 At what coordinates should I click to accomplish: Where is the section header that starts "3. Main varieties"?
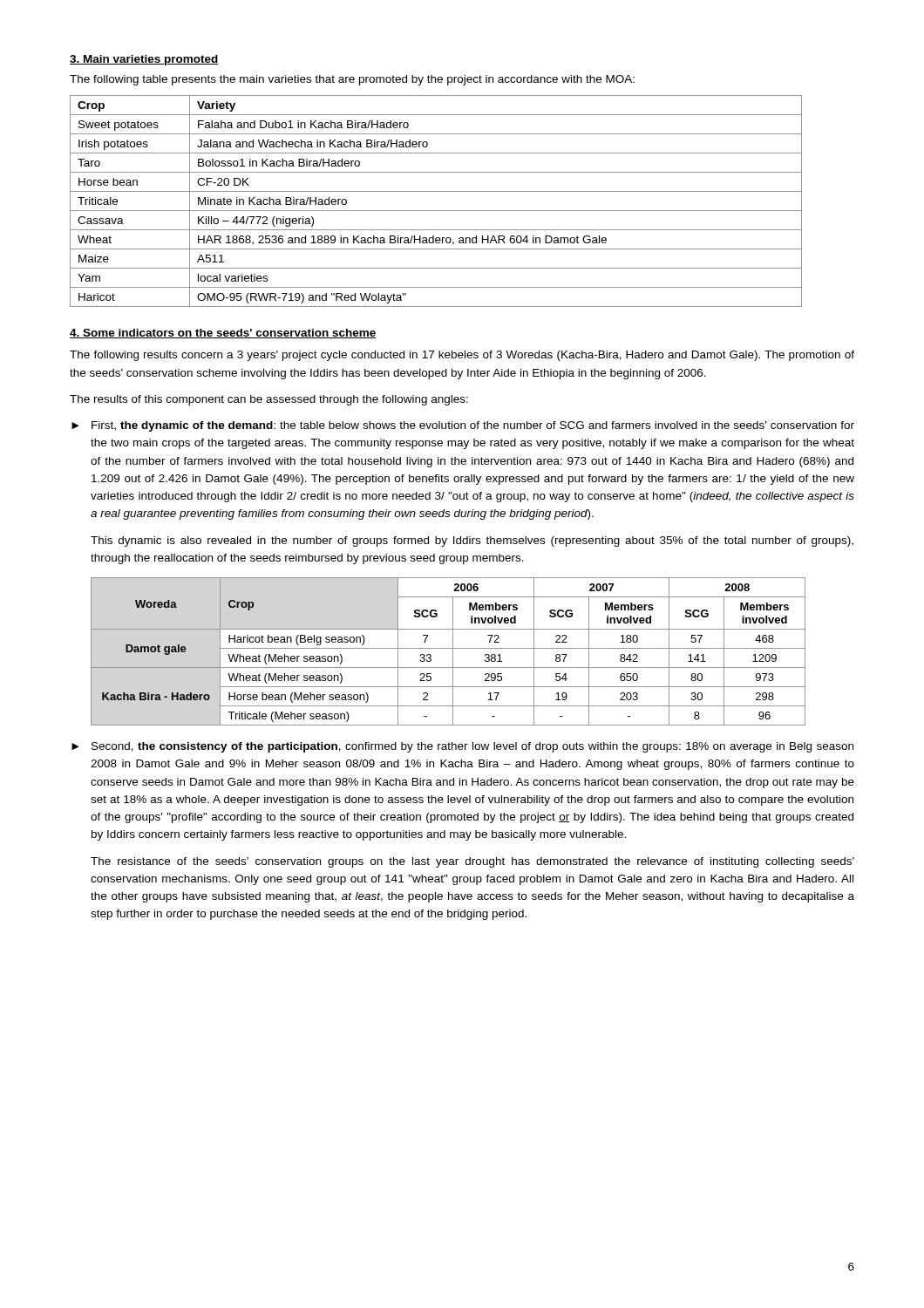click(x=144, y=59)
